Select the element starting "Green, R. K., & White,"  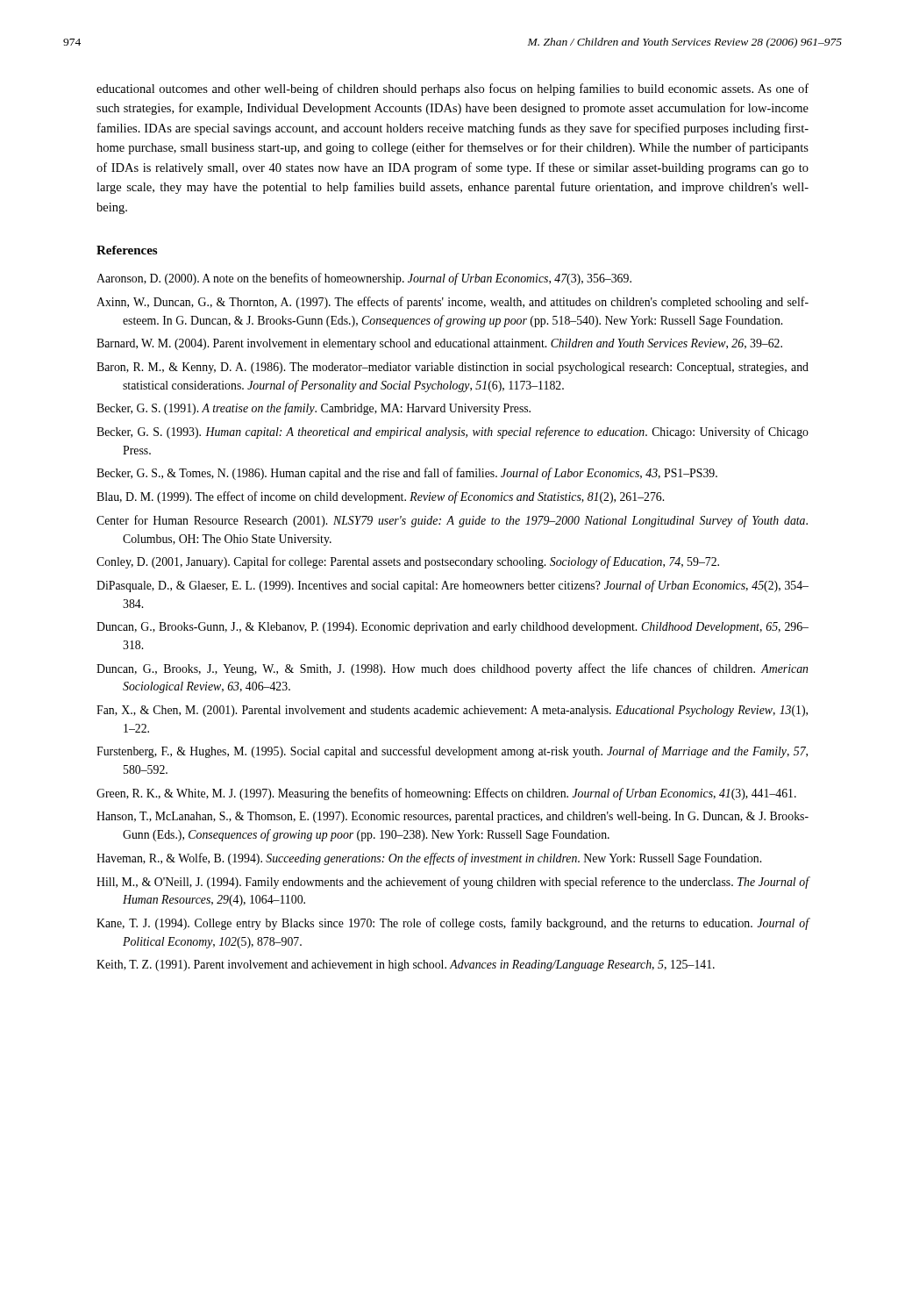(447, 793)
